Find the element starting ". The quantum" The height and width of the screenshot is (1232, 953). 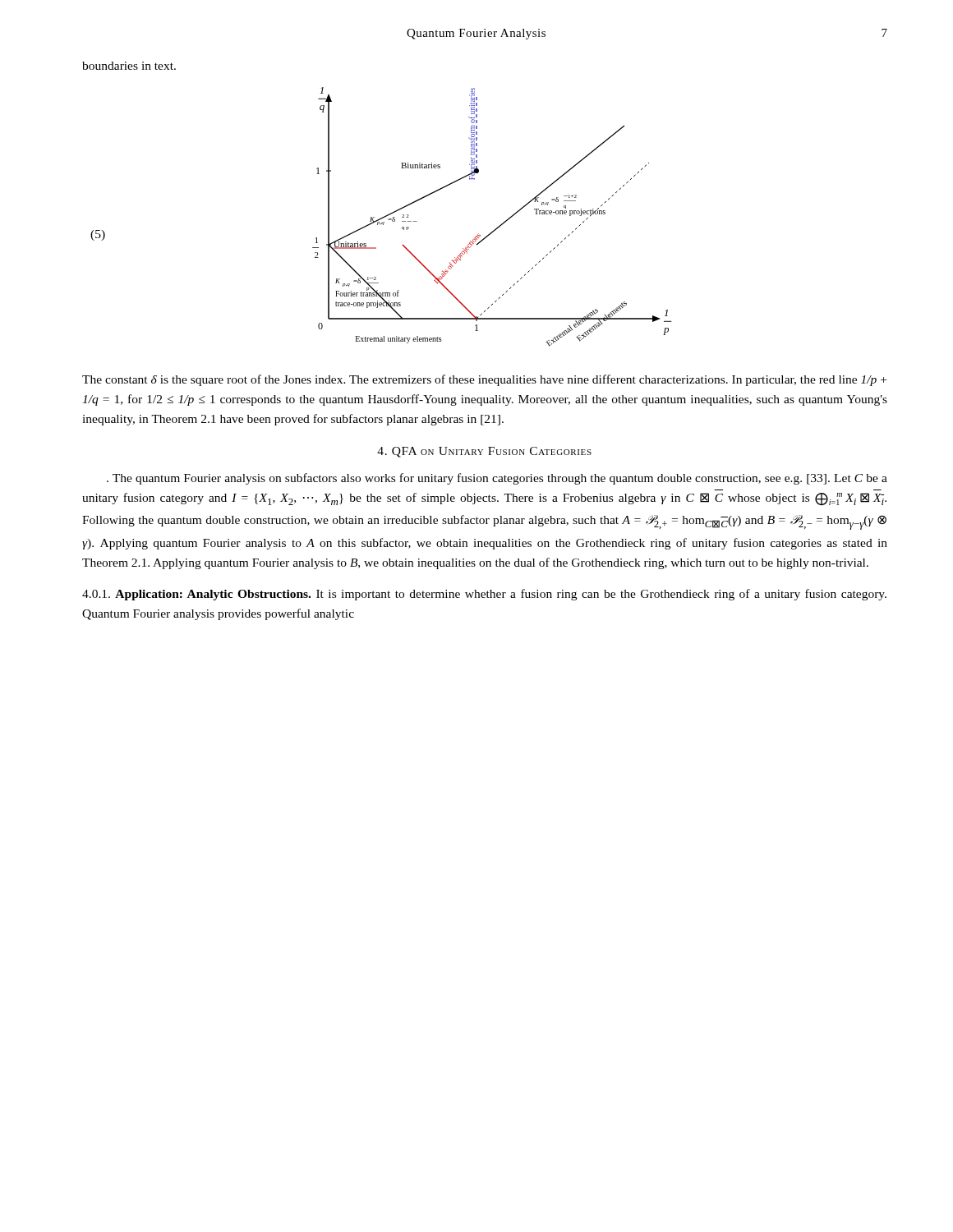pos(485,520)
